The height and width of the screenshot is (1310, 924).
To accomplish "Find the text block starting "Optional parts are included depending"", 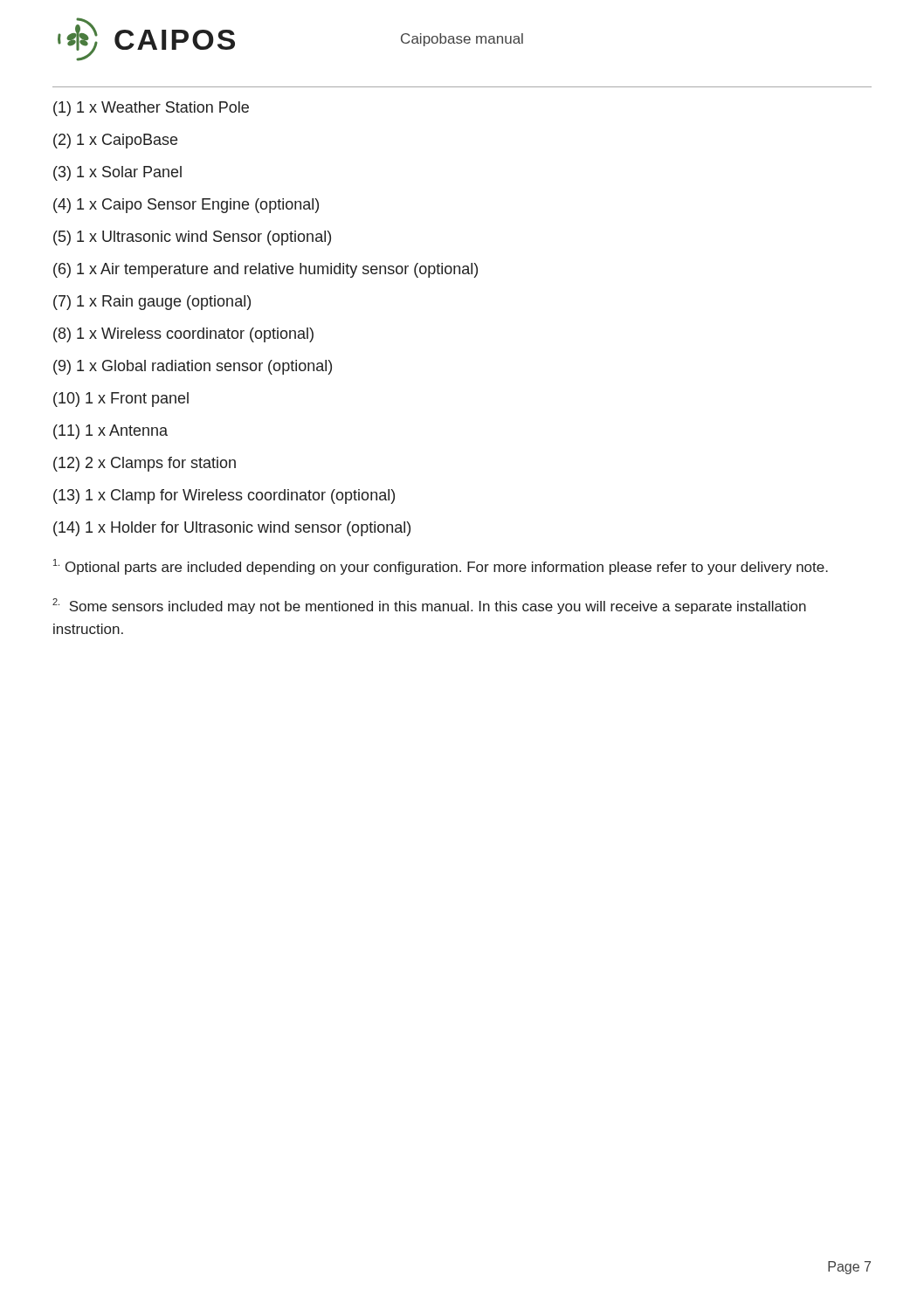I will [441, 566].
